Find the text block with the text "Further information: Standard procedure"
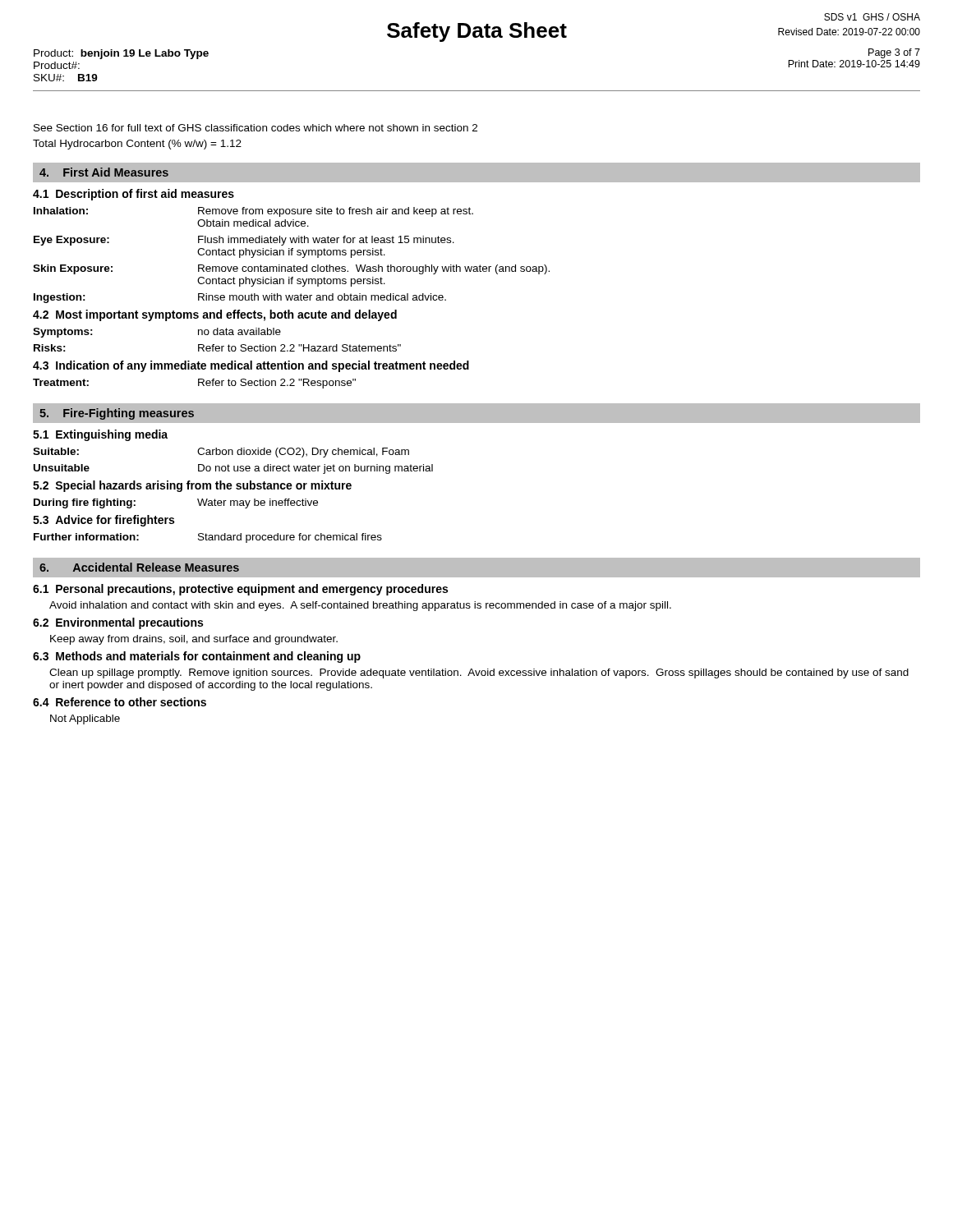Screen dimensions: 1232x953 (x=208, y=538)
